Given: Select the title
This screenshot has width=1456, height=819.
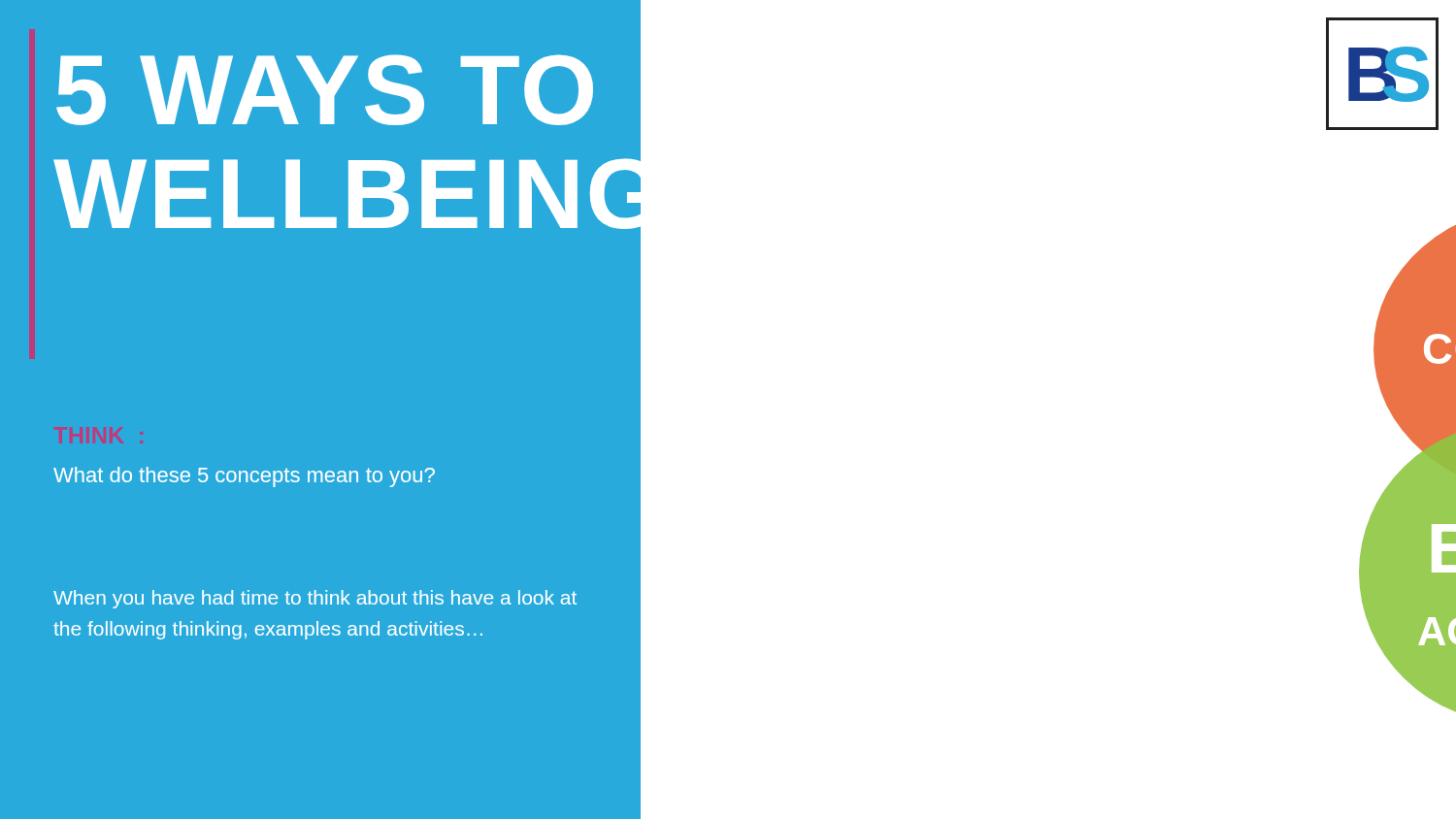Looking at the screenshot, I should [x=335, y=143].
